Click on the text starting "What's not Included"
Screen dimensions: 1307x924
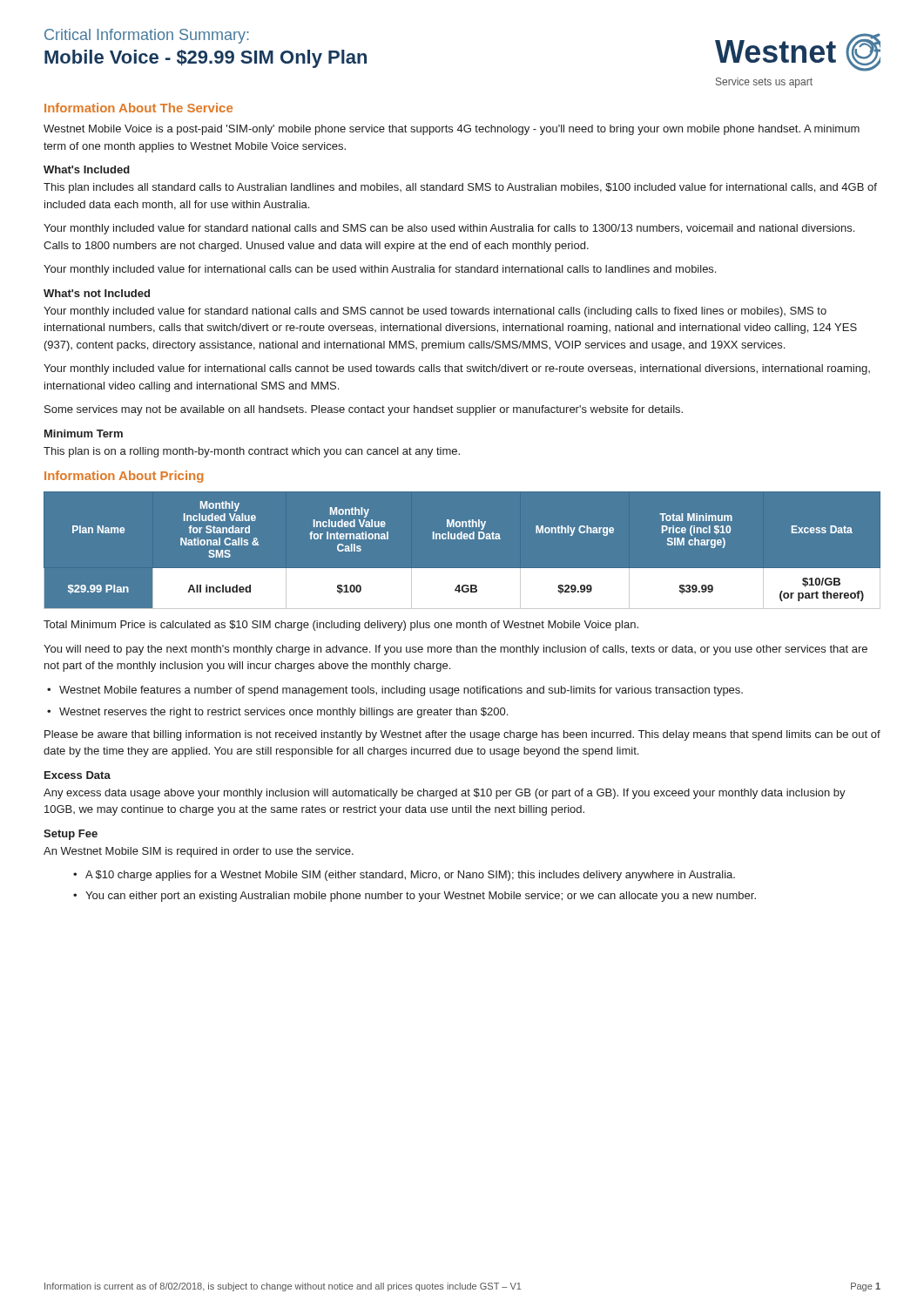(97, 293)
